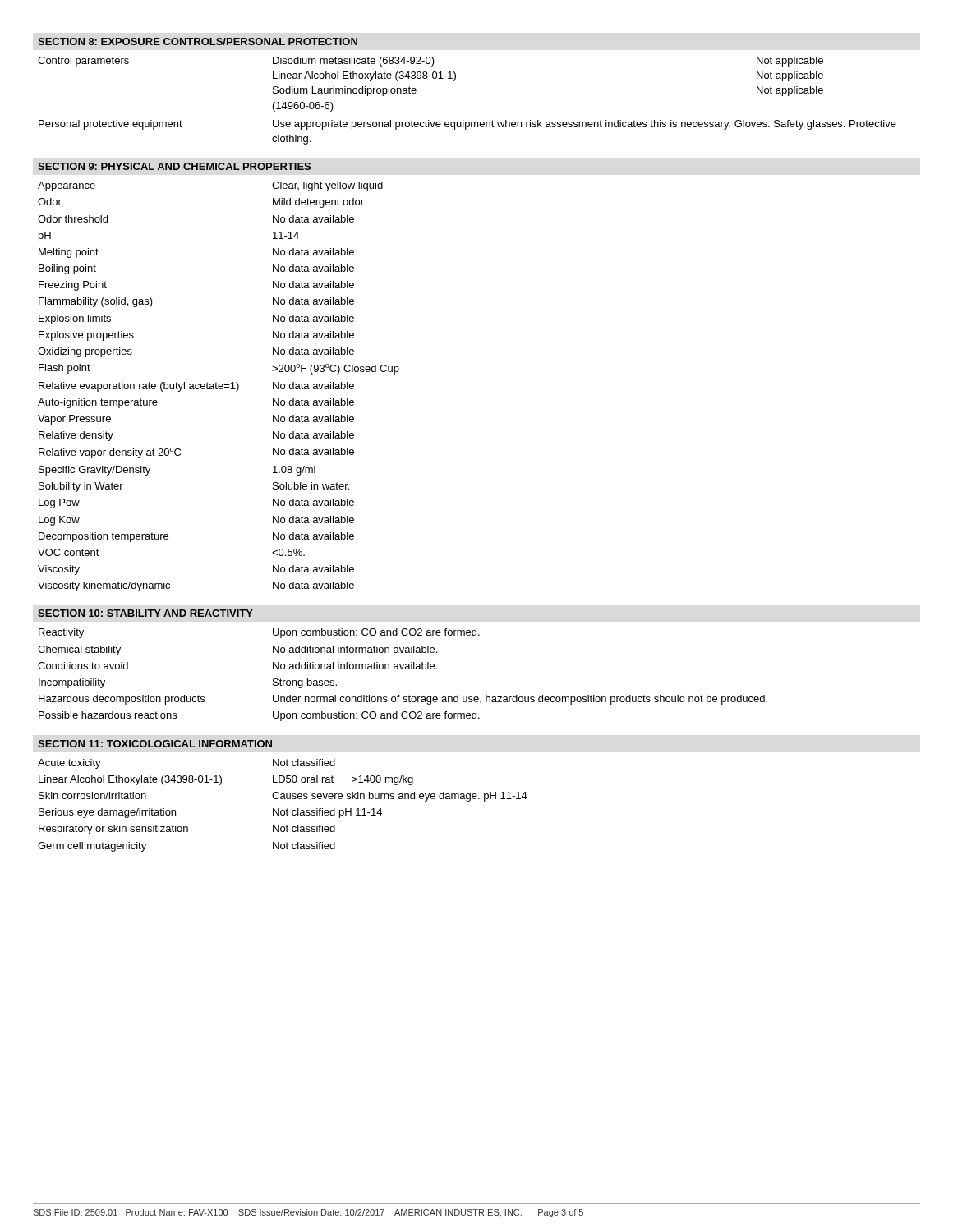Point to "Explosion limitsNo data available"
Screen dimensions: 1232x953
74,321
